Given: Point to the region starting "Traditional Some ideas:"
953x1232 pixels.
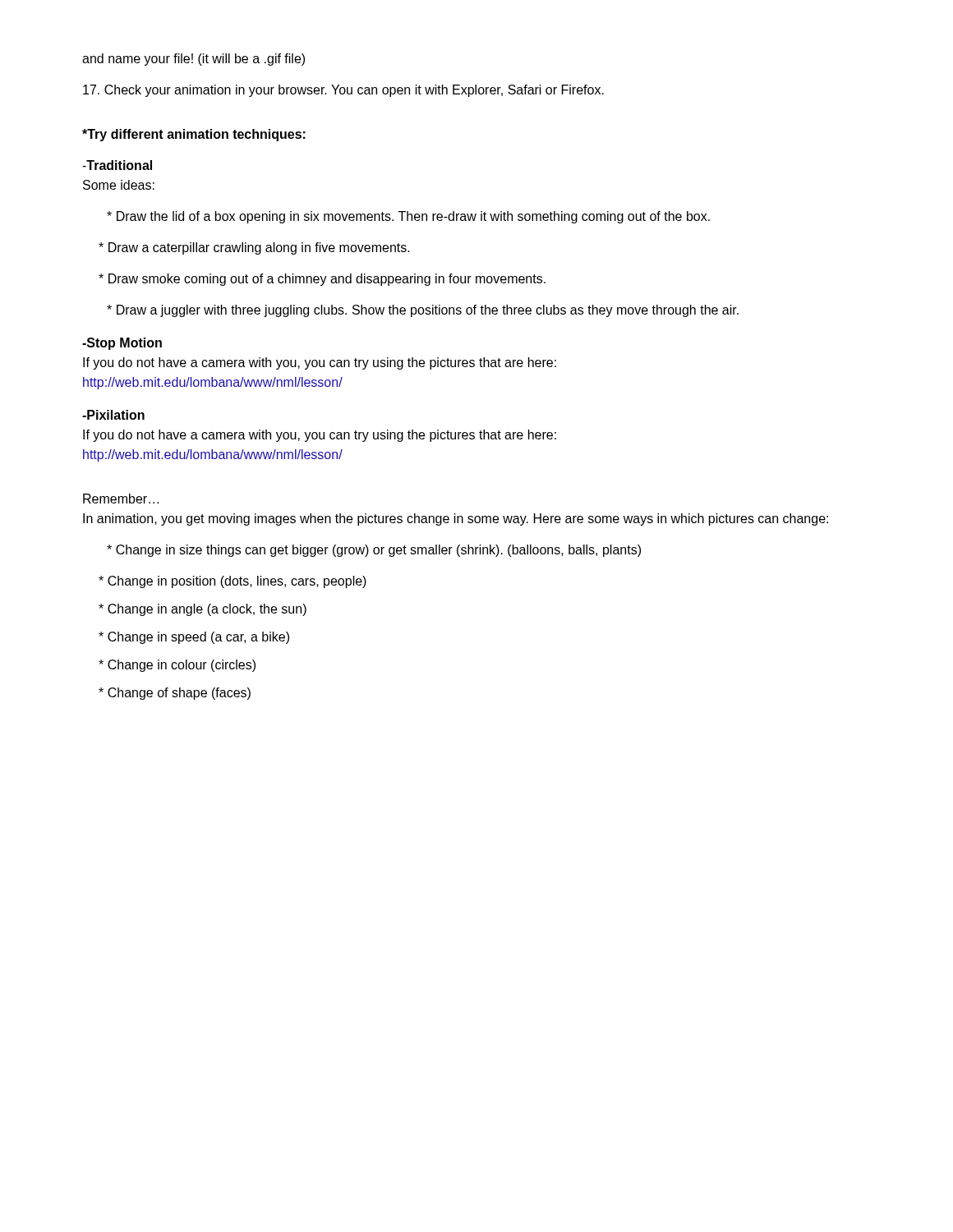Looking at the screenshot, I should point(119,175).
